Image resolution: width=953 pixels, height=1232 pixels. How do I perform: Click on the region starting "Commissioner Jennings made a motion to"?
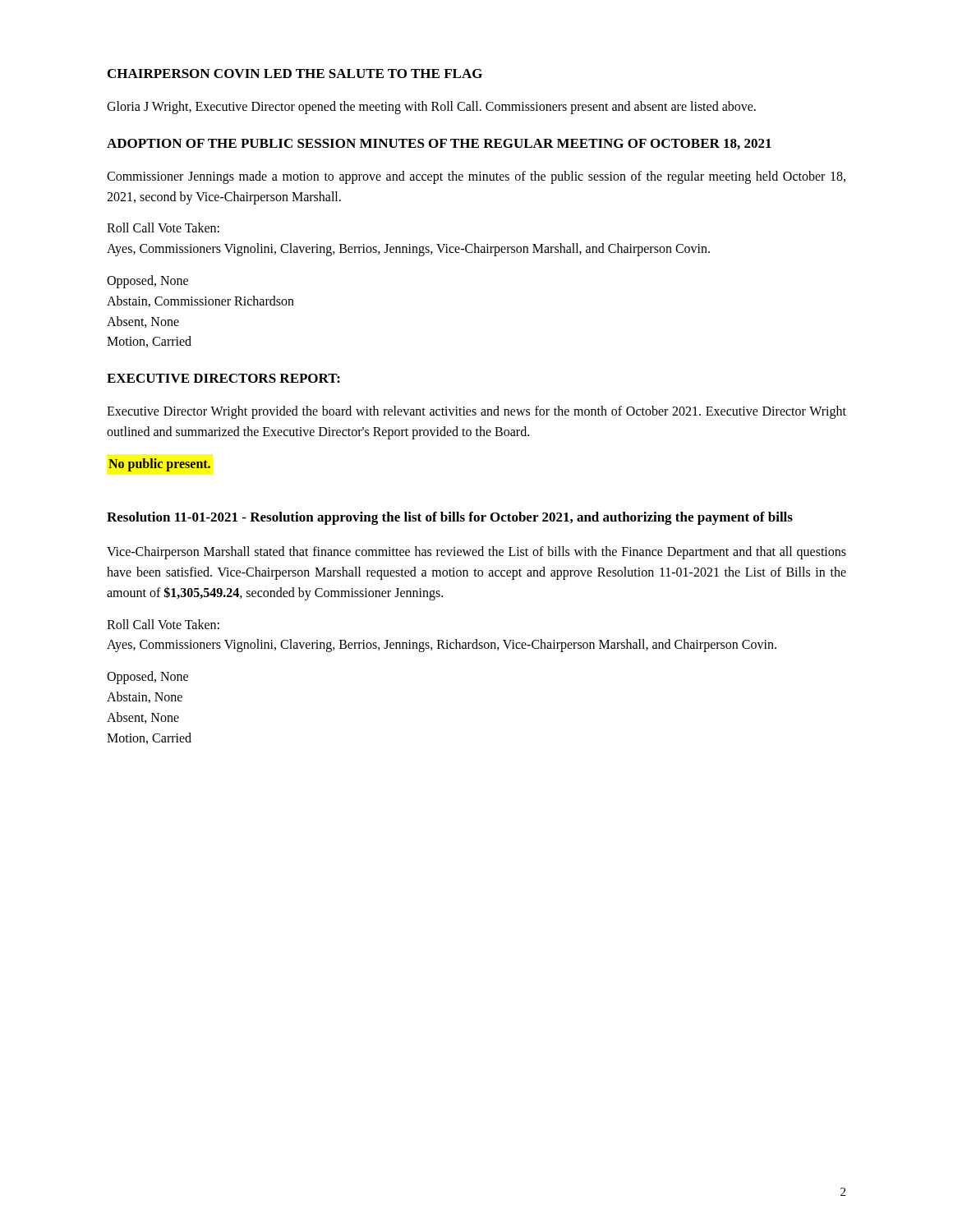point(476,186)
